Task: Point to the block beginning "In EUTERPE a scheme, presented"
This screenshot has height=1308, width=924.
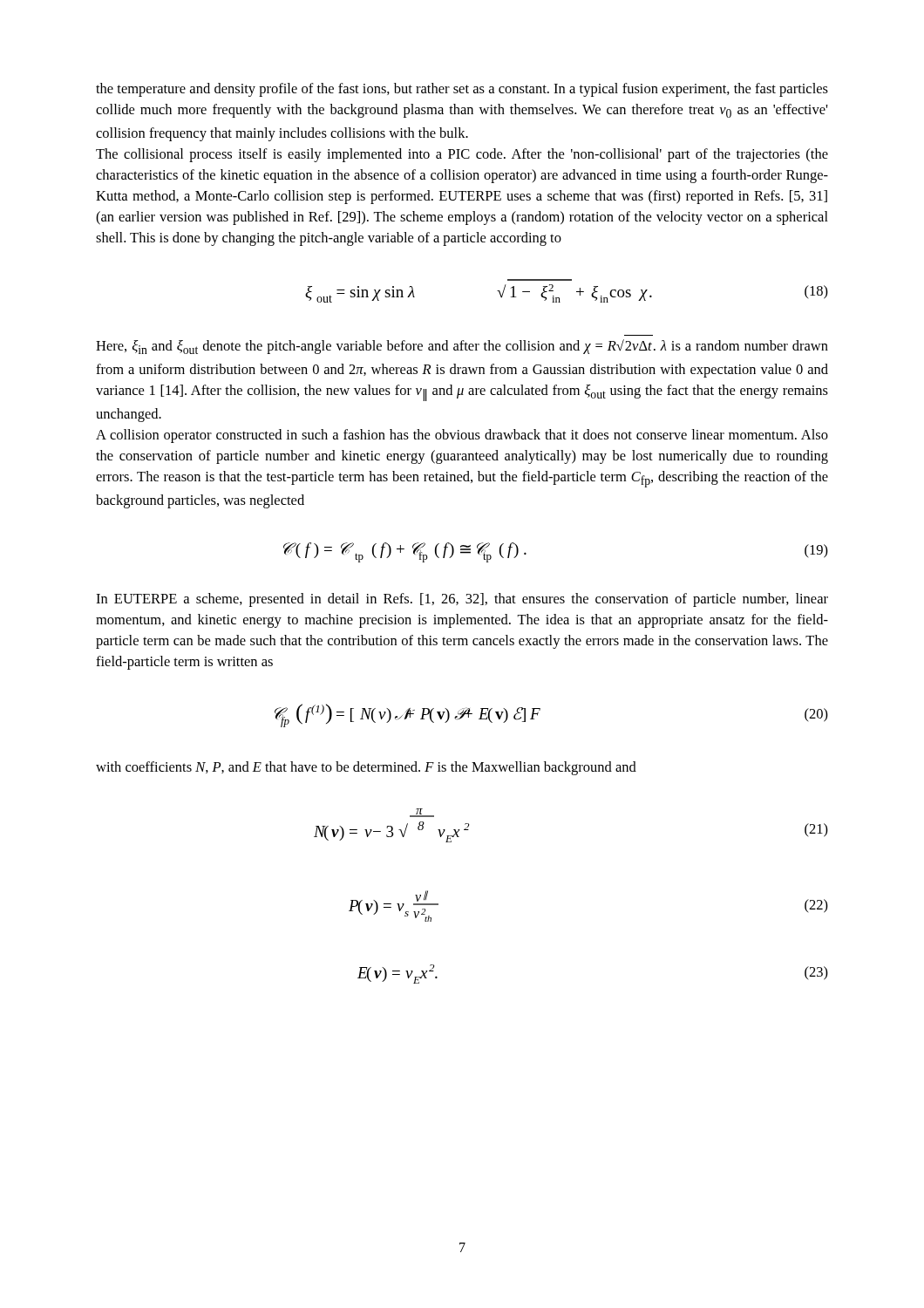Action: tap(462, 630)
